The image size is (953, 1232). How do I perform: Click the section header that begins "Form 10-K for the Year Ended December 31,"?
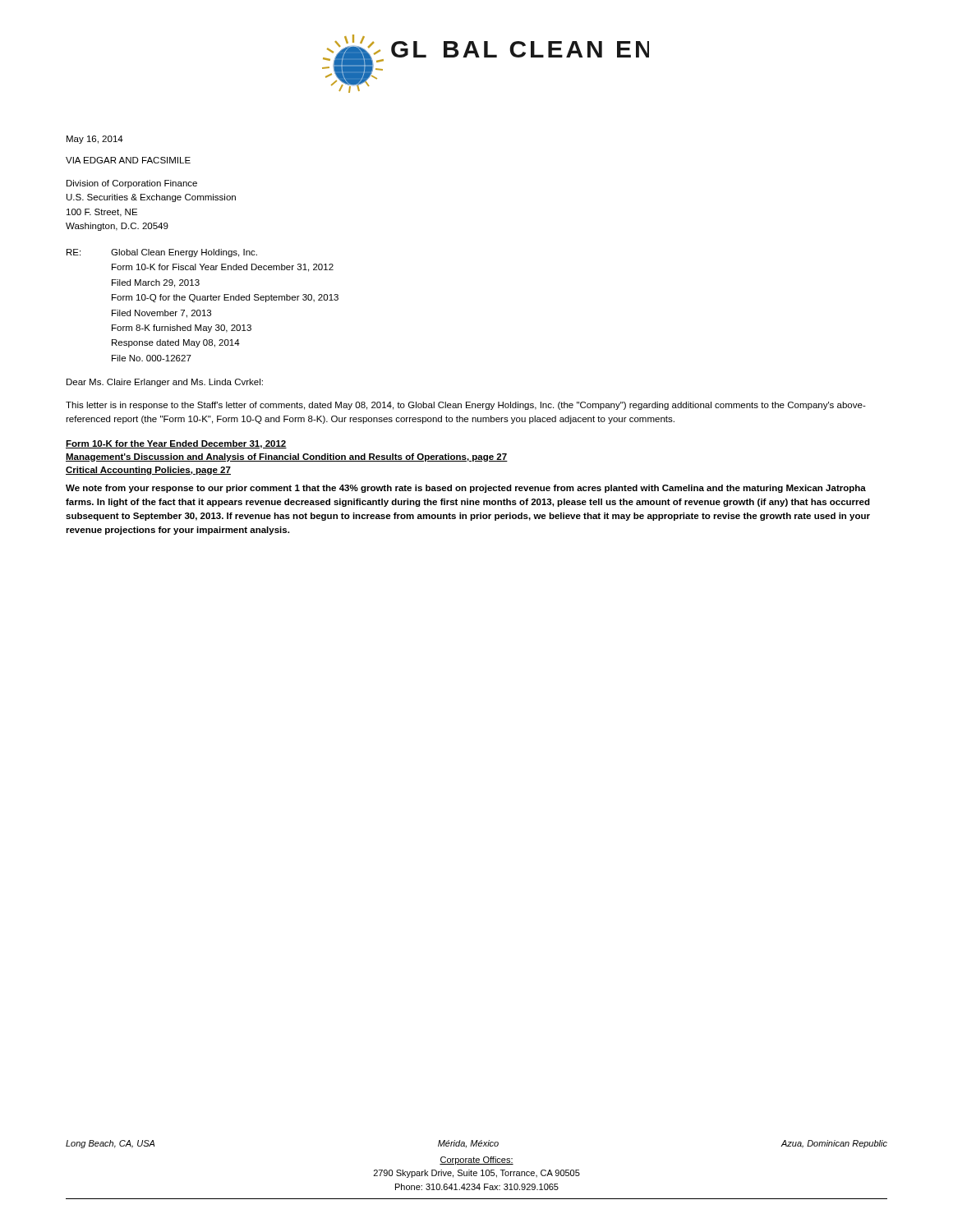click(x=176, y=443)
